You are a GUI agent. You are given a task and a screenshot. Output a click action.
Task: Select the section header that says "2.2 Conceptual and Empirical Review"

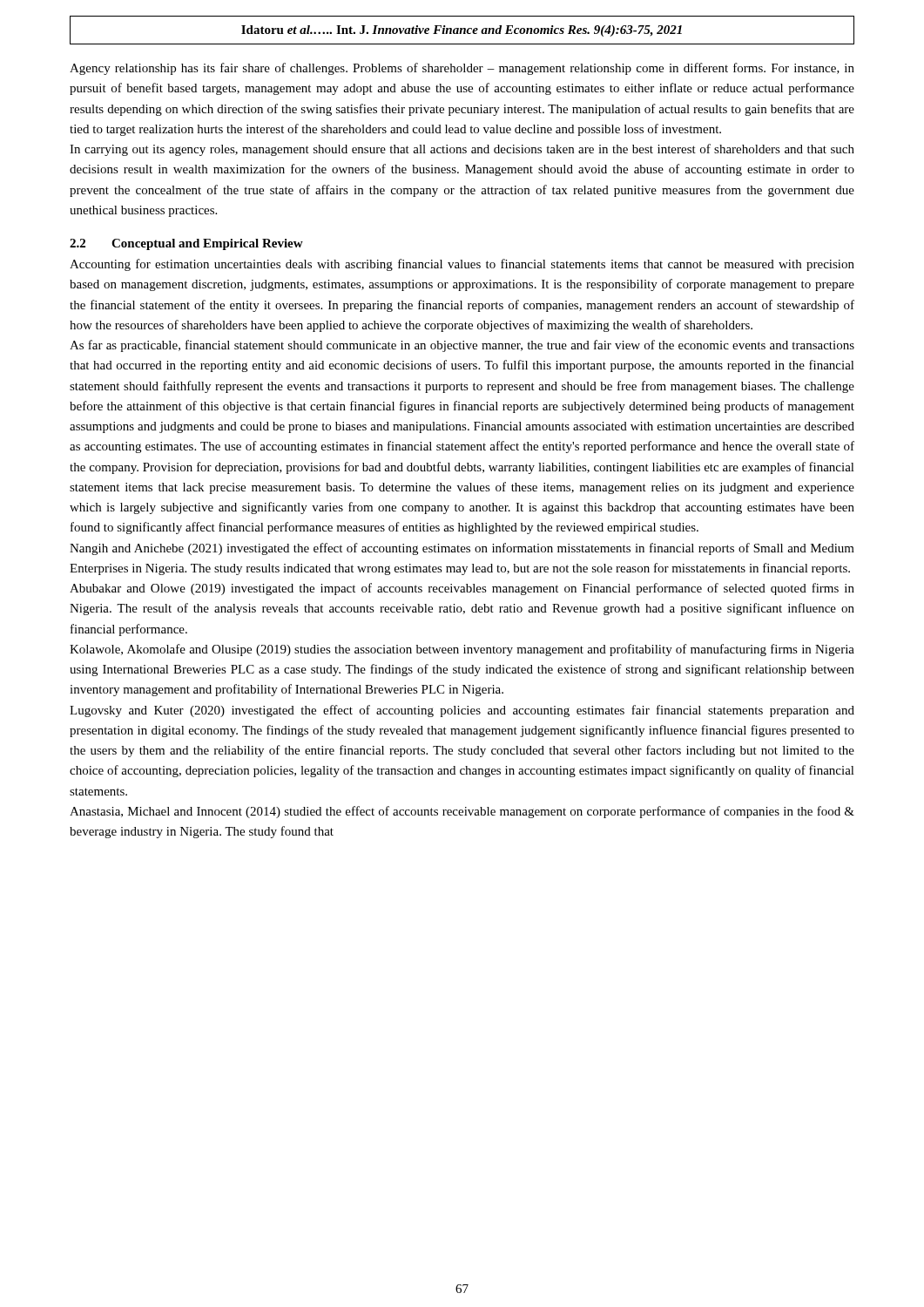[186, 244]
